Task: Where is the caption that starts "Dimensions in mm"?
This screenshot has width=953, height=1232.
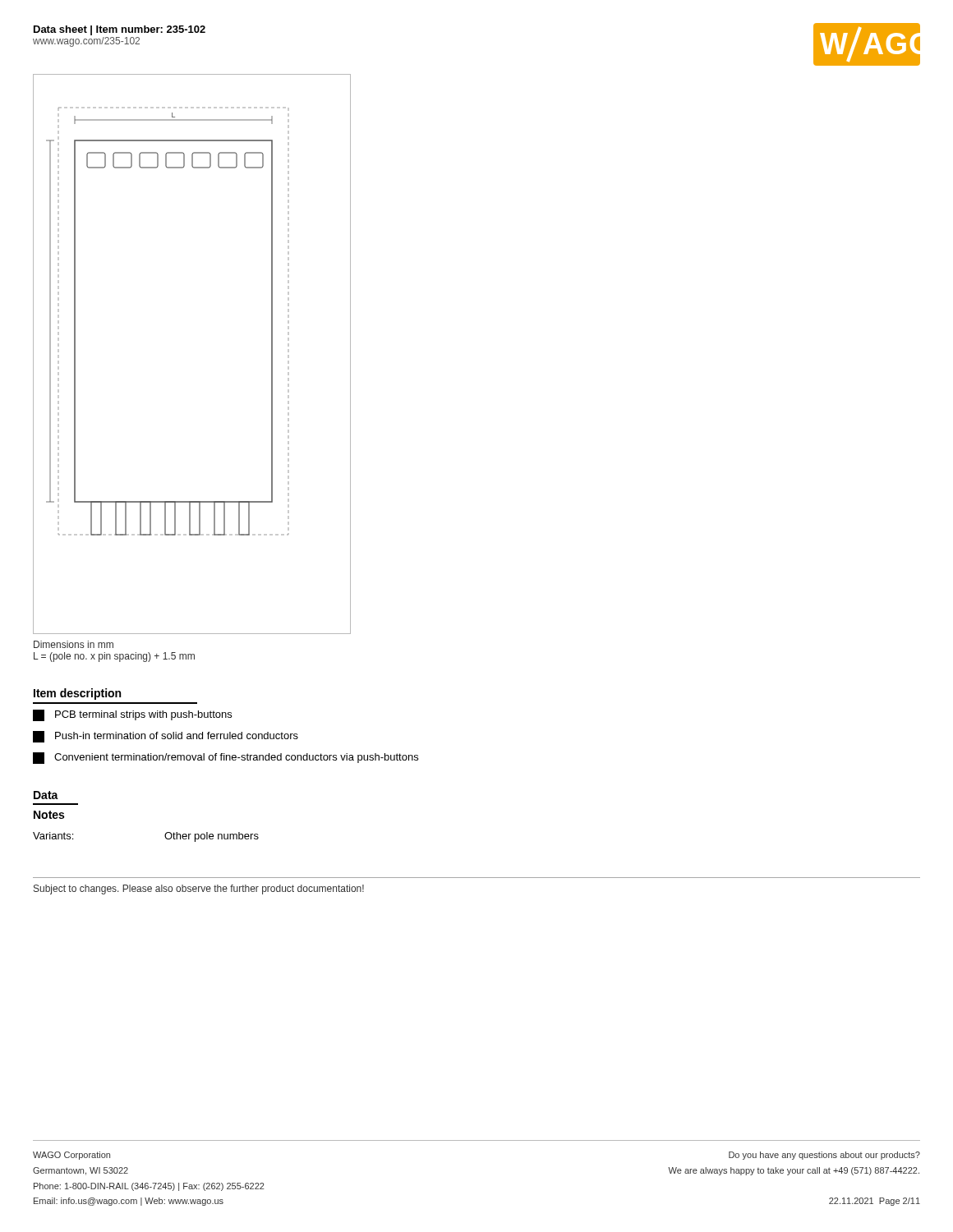Action: (114, 650)
